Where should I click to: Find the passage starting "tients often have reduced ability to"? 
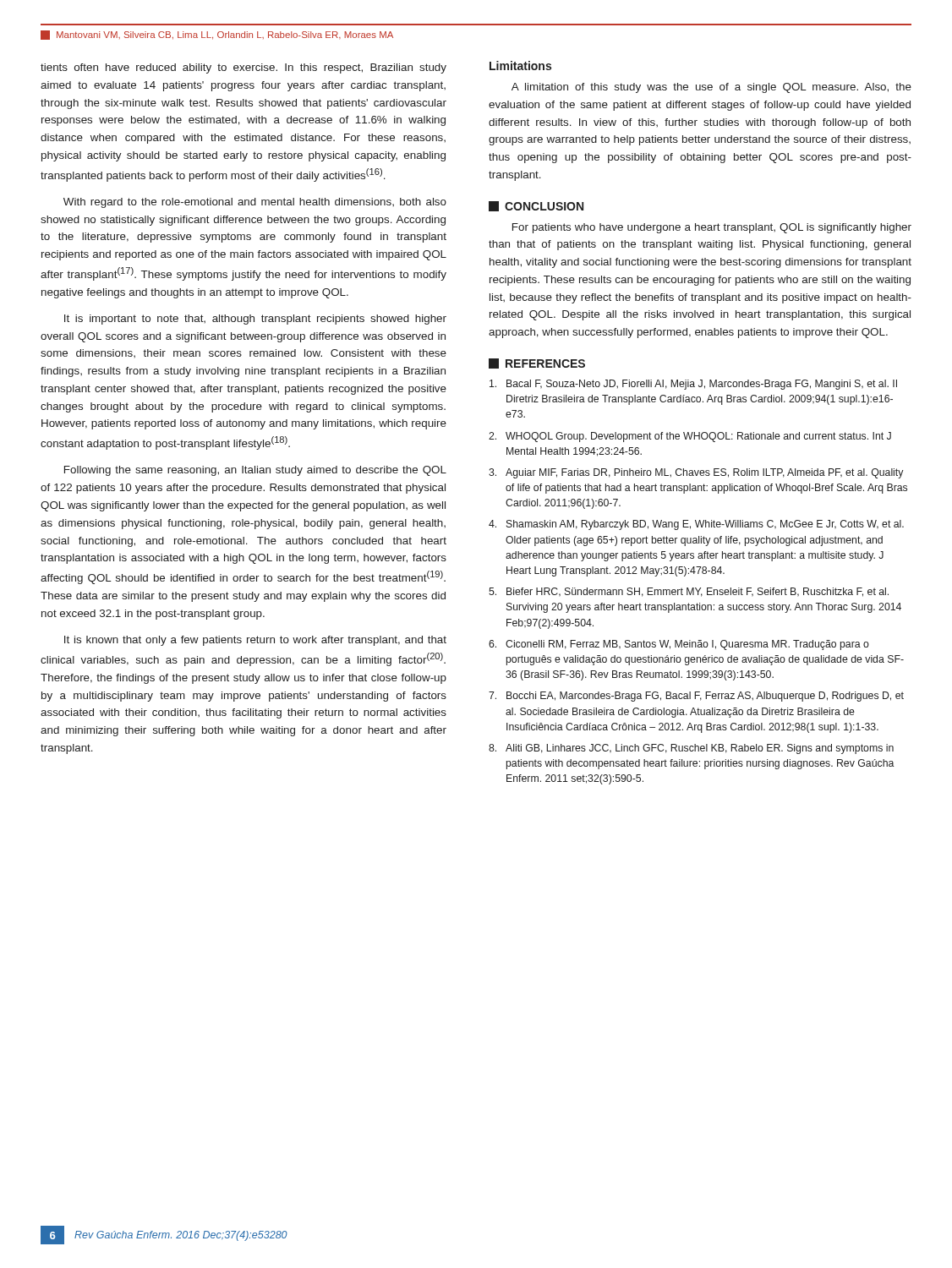point(243,408)
